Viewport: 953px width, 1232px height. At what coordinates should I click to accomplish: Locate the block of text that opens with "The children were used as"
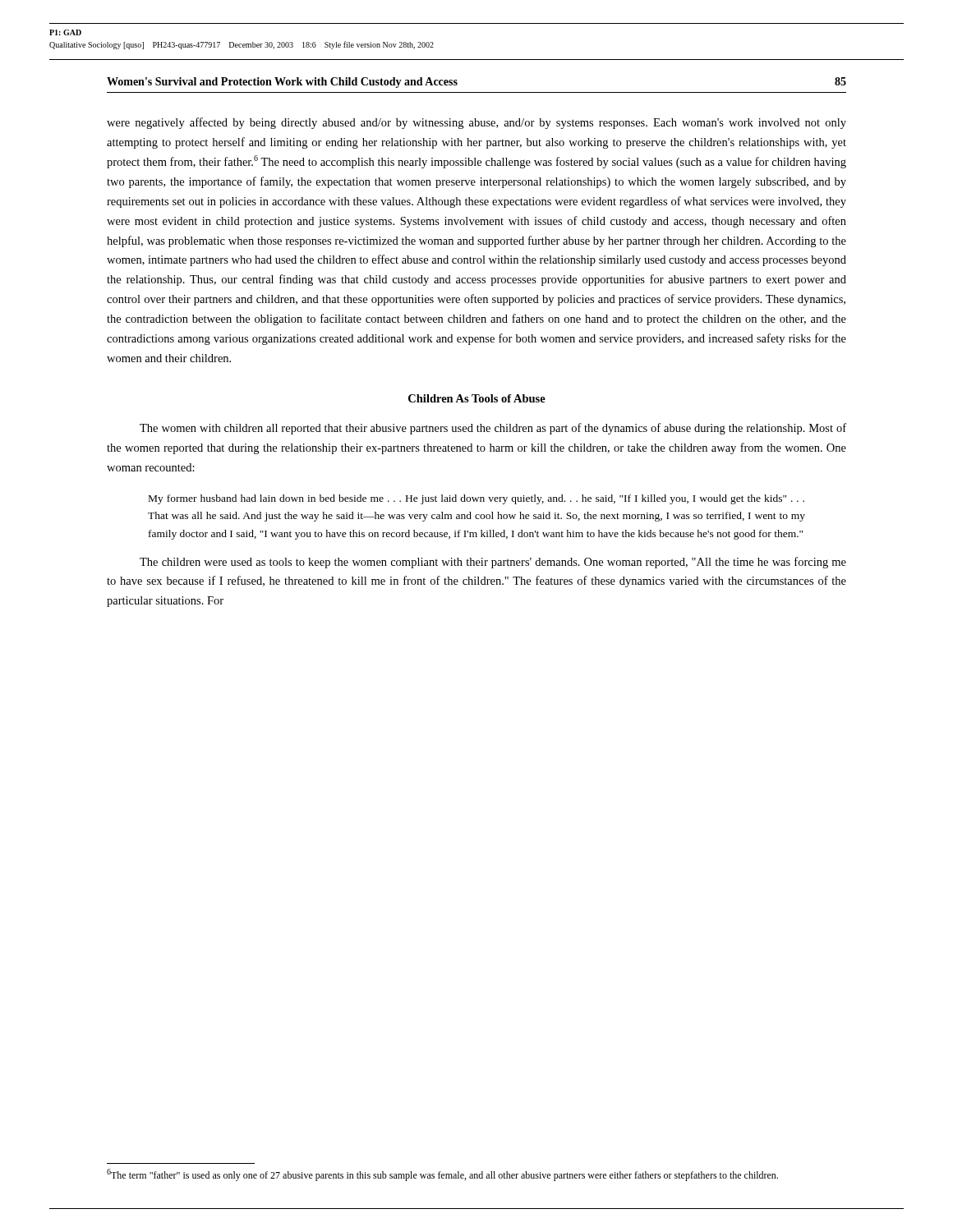[x=476, y=581]
